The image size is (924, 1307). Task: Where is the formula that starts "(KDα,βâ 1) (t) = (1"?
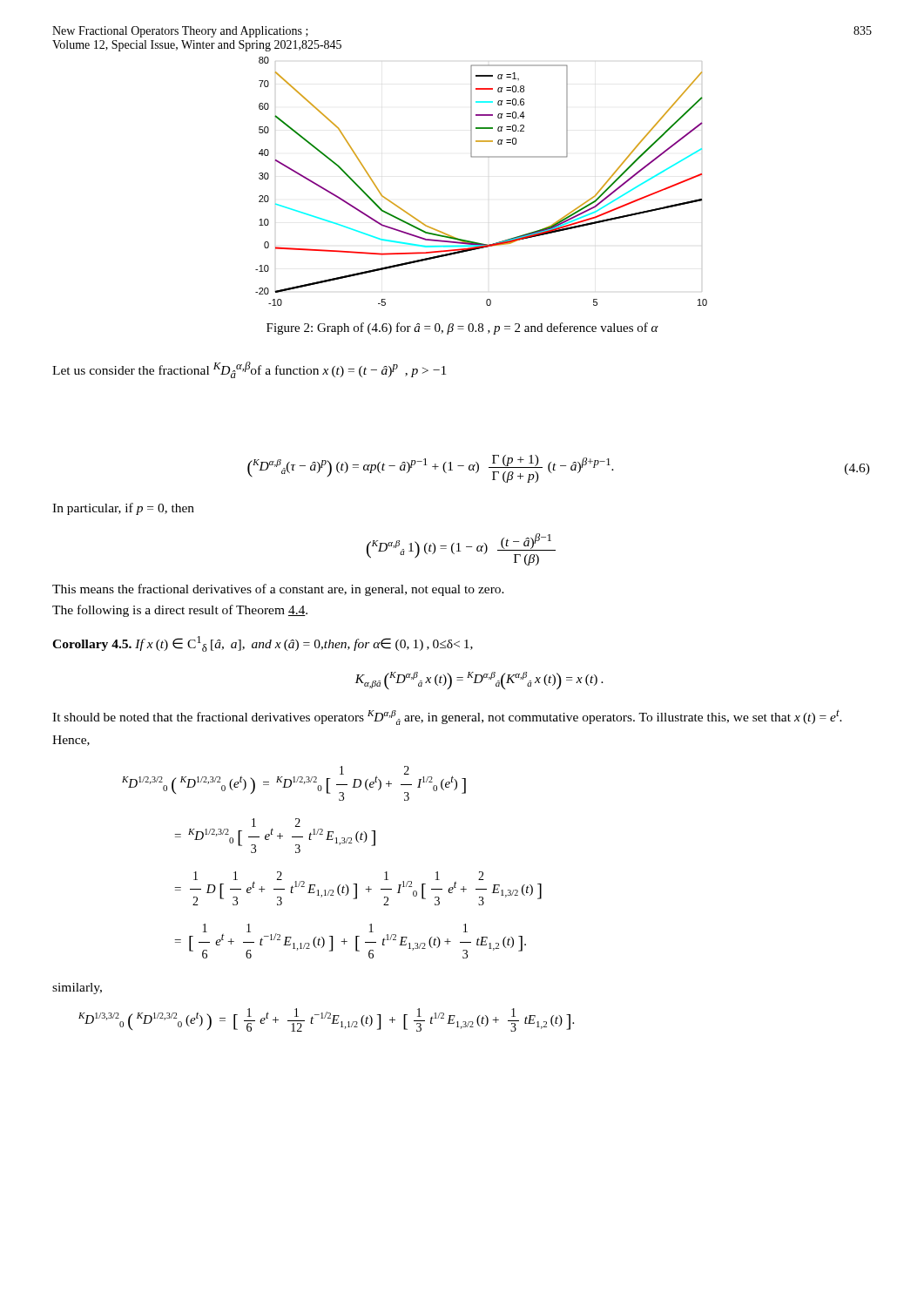(461, 549)
